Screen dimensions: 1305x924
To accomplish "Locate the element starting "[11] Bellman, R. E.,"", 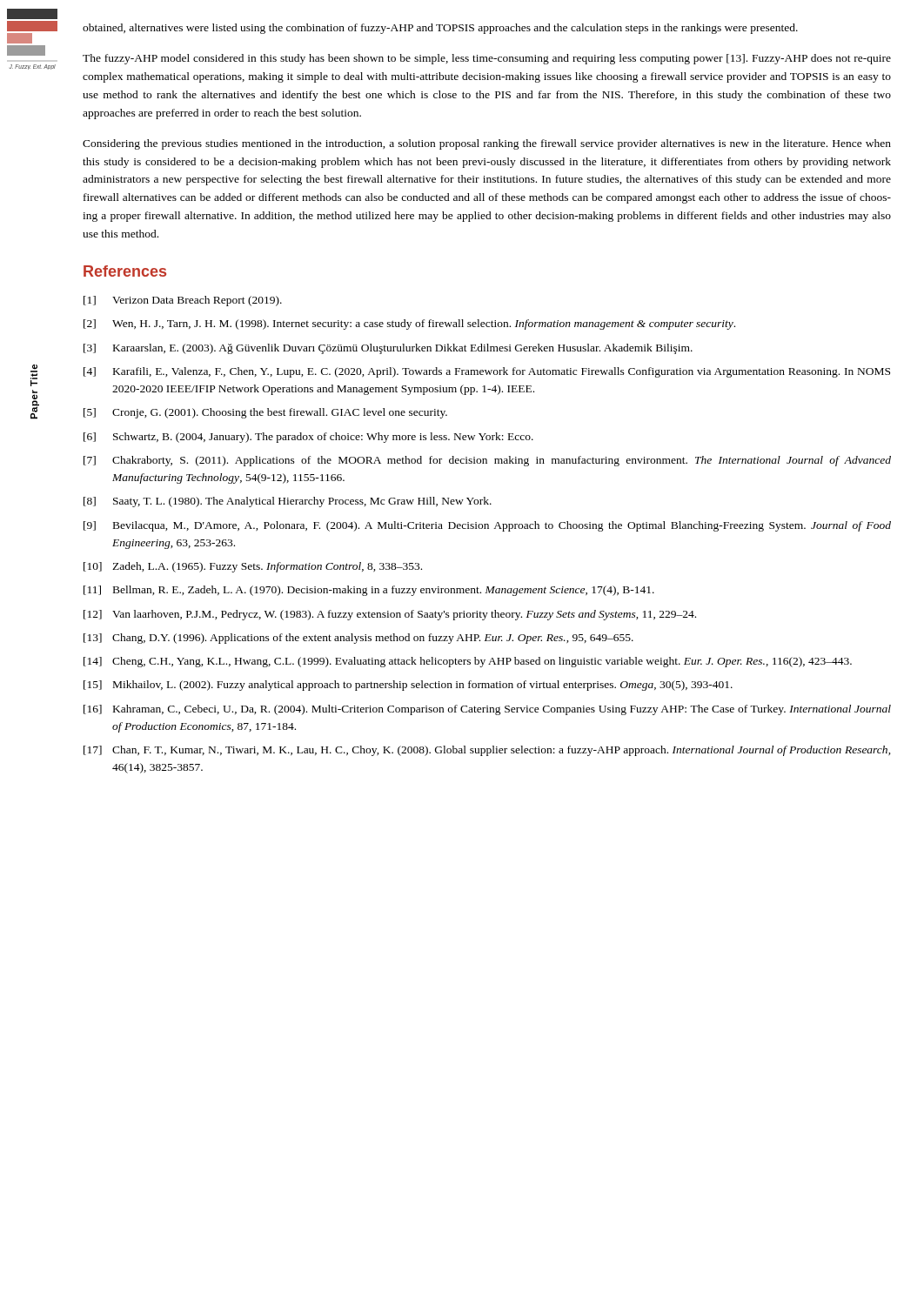I will click(x=487, y=590).
